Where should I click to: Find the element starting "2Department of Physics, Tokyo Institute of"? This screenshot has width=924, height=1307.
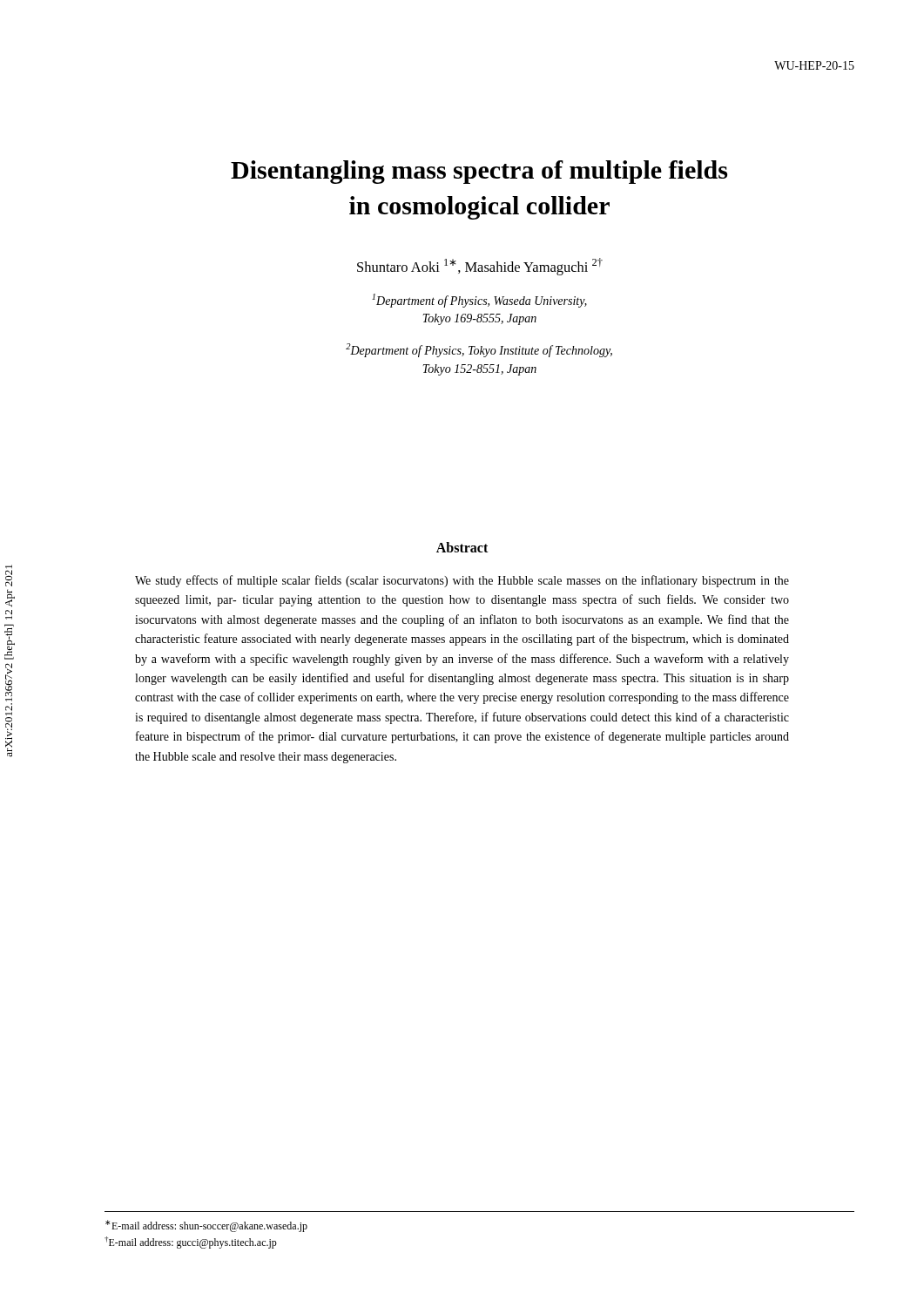(479, 359)
